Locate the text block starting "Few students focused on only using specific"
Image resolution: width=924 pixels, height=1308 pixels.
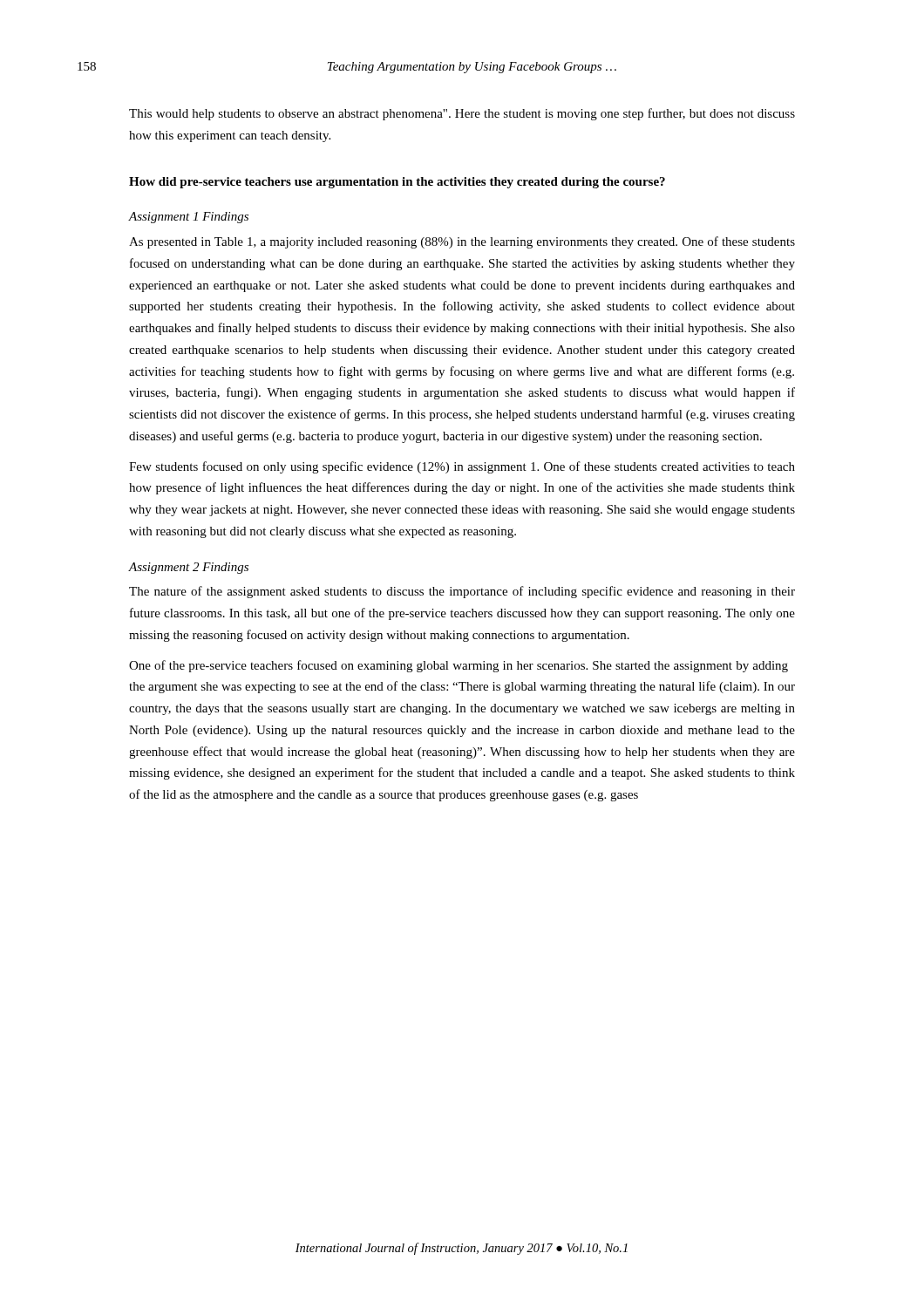click(x=462, y=498)
